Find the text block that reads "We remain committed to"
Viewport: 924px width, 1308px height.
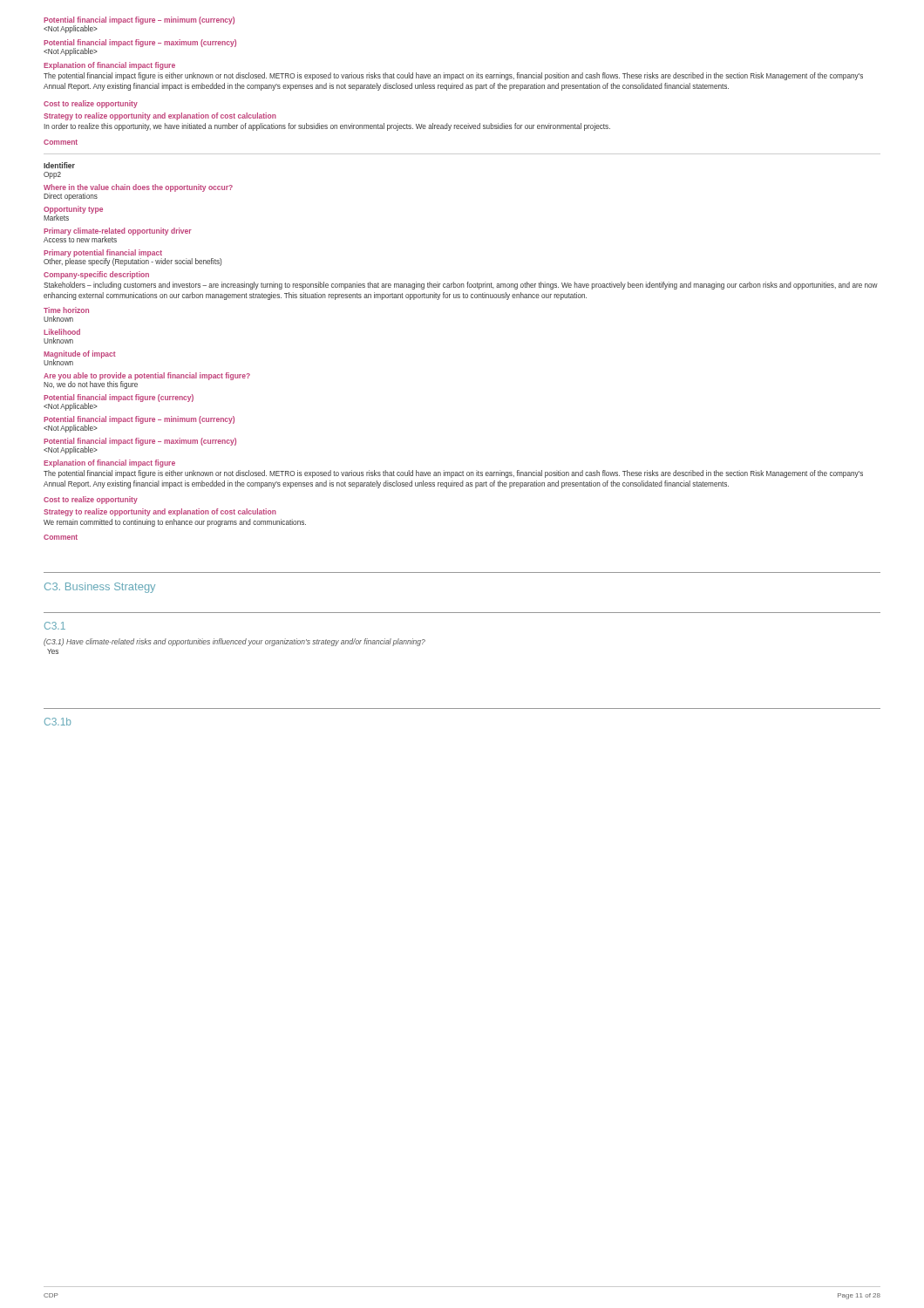click(175, 523)
